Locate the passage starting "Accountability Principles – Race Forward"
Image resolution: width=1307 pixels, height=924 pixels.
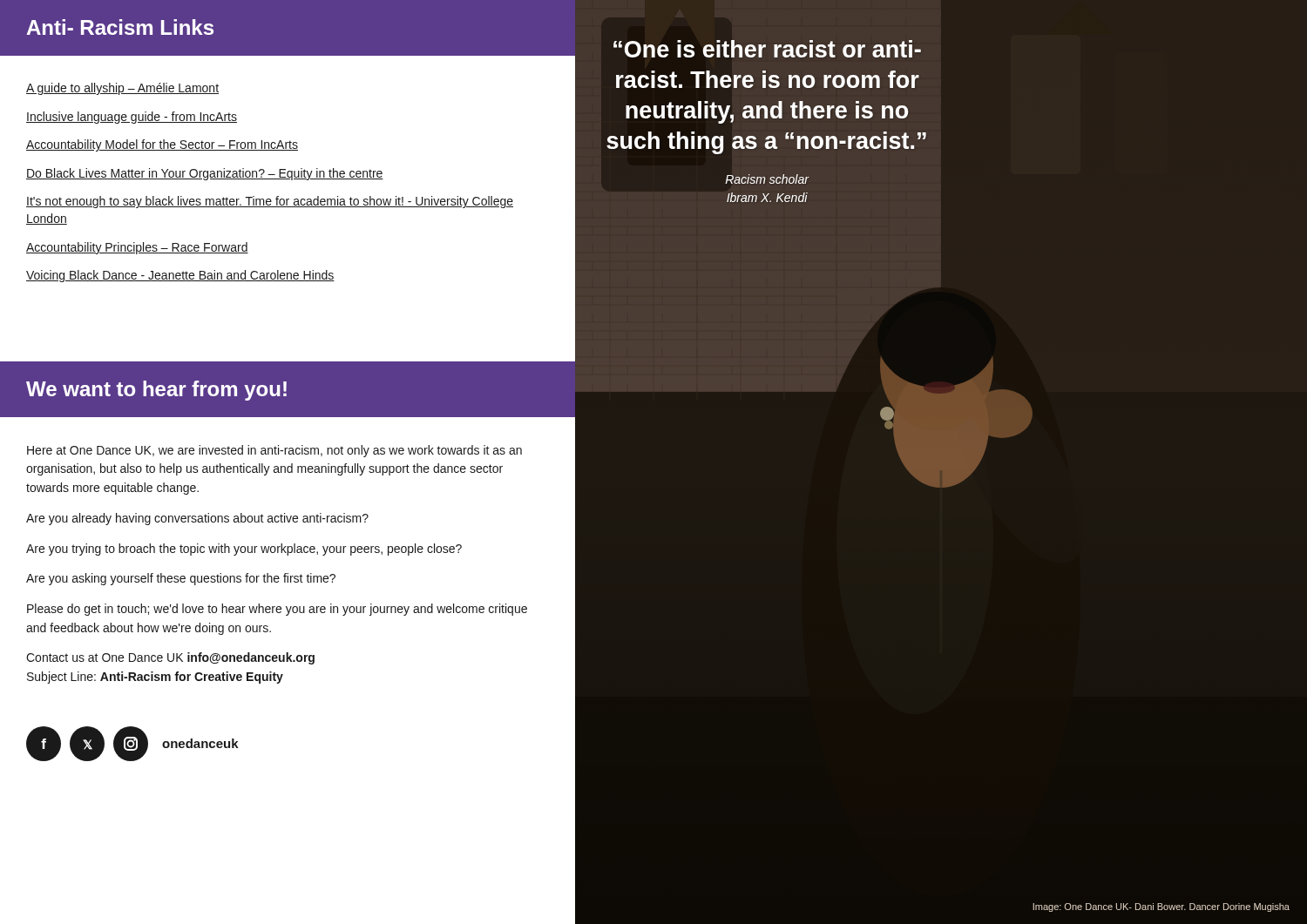(137, 248)
